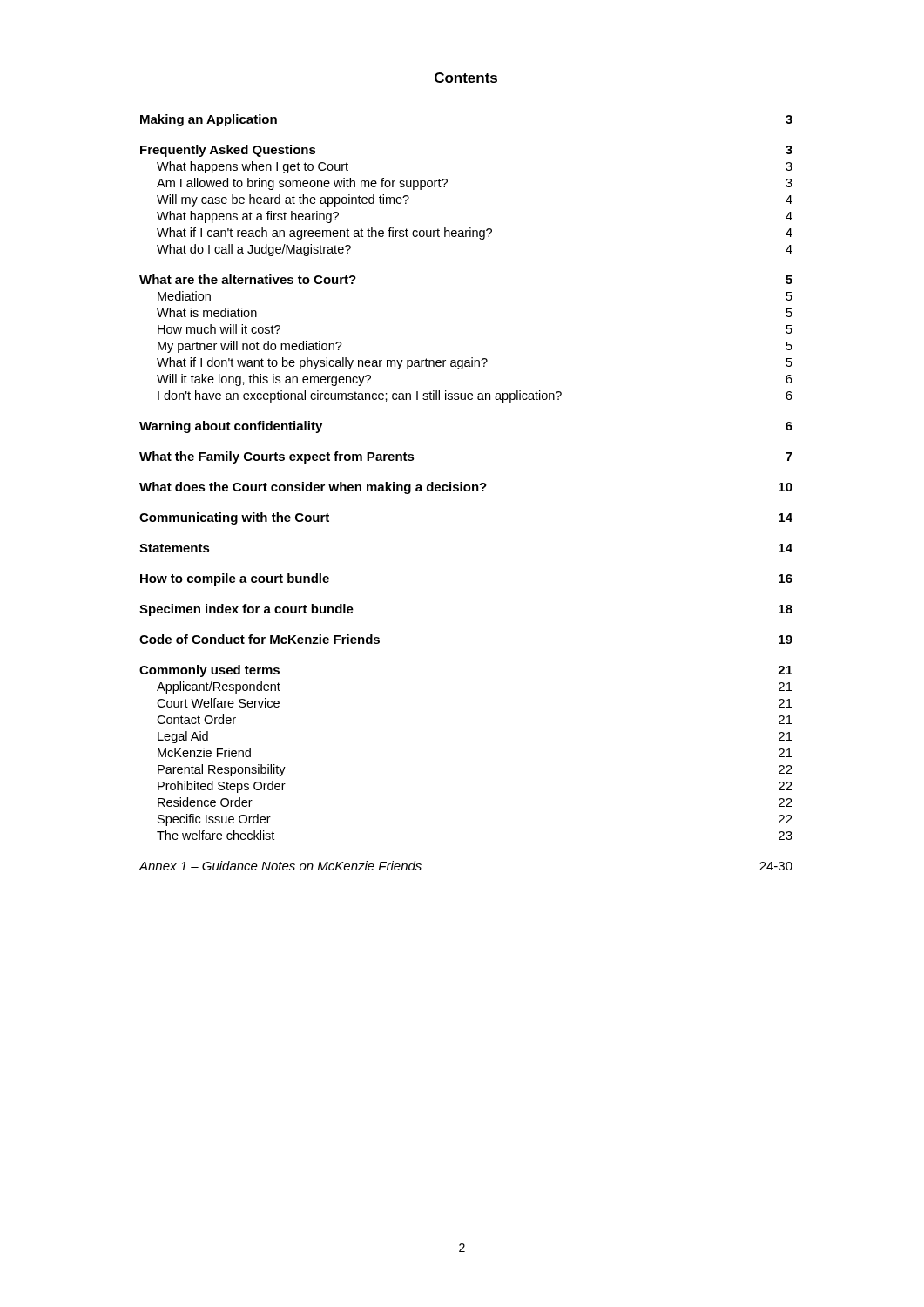Click on the region starting "What happens at a first hearing? 4"
Image resolution: width=924 pixels, height=1307 pixels.
(x=466, y=216)
